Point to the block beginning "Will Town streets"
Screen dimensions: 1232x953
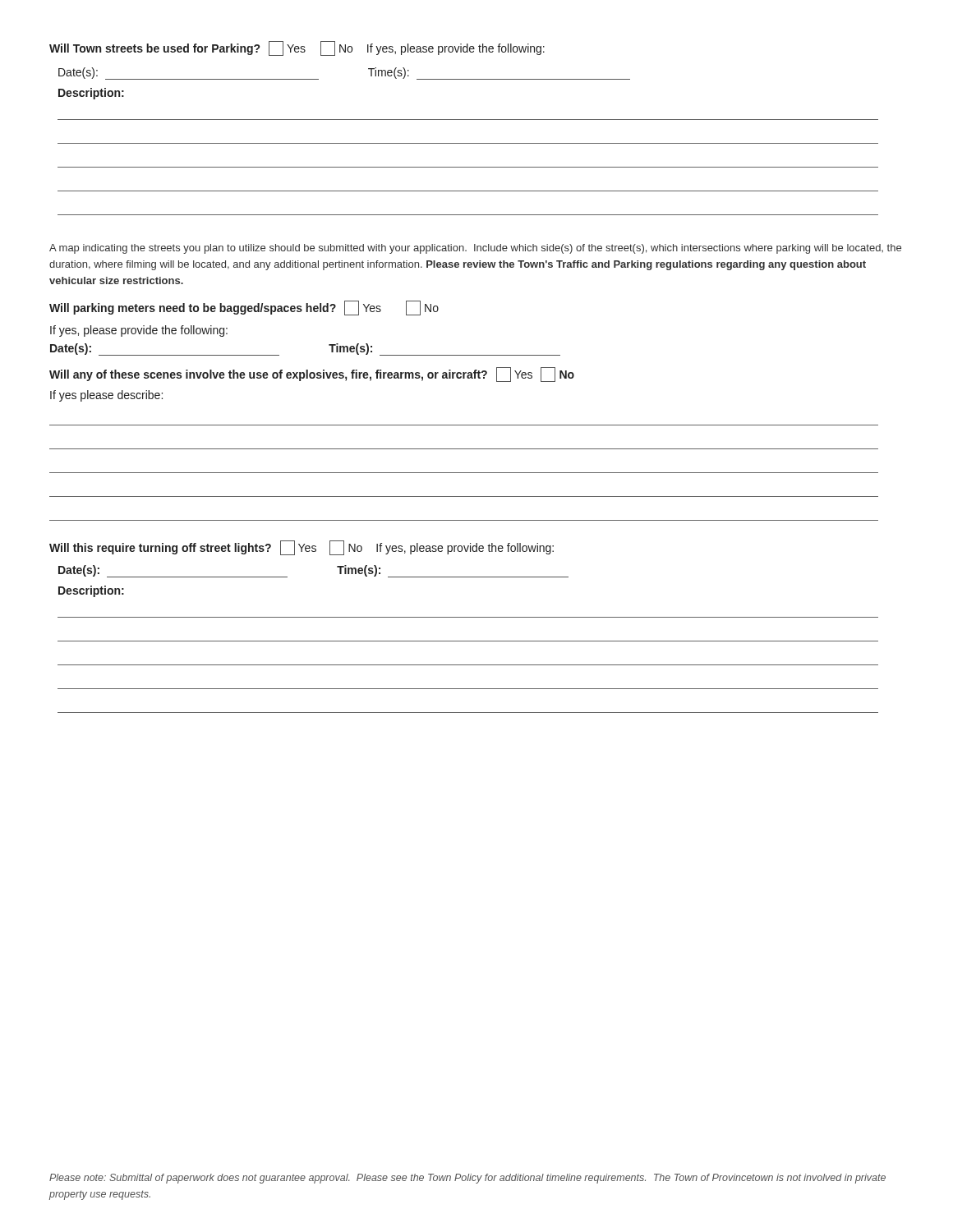point(297,48)
